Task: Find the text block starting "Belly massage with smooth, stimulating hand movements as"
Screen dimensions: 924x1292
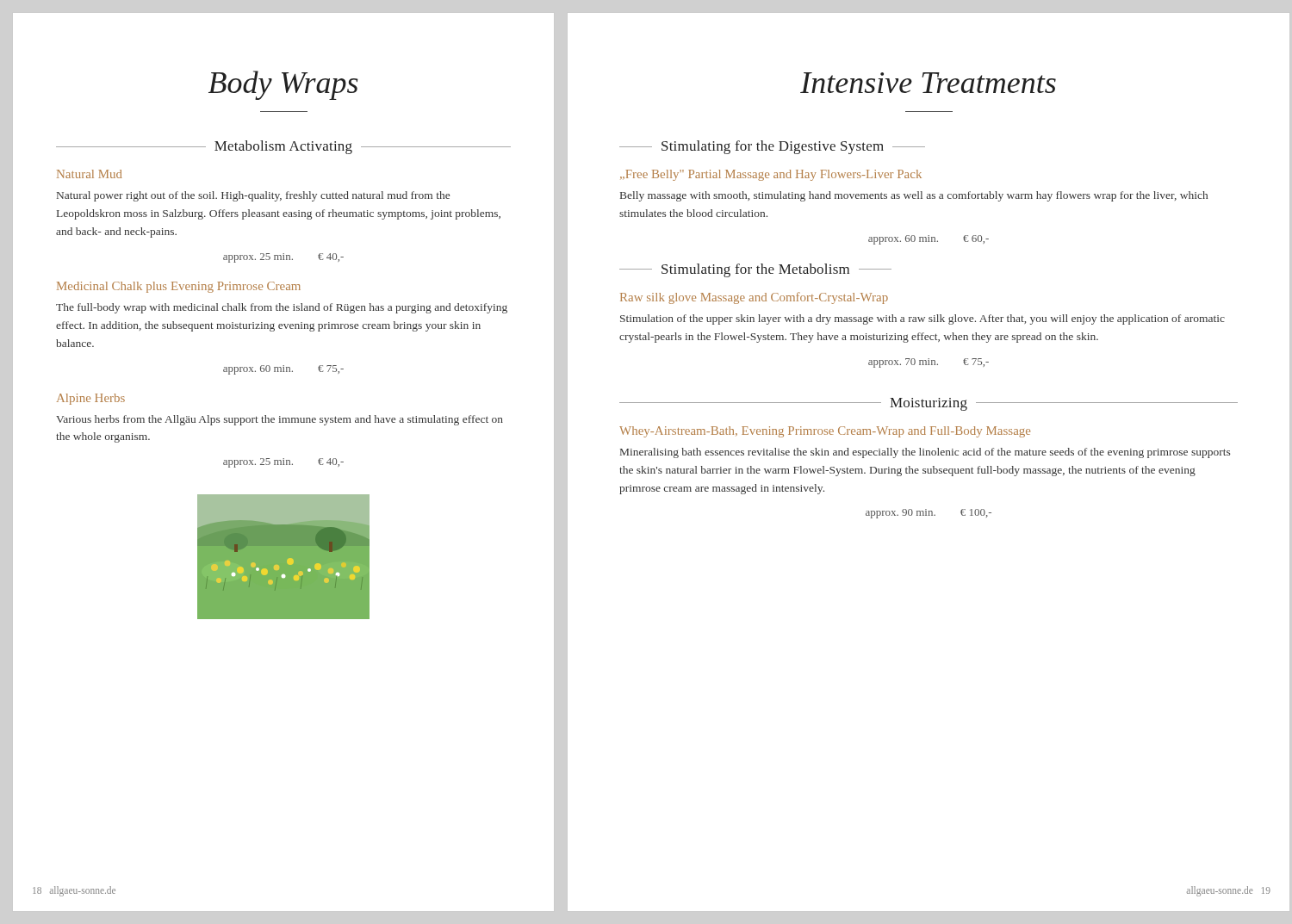Action: tap(914, 204)
